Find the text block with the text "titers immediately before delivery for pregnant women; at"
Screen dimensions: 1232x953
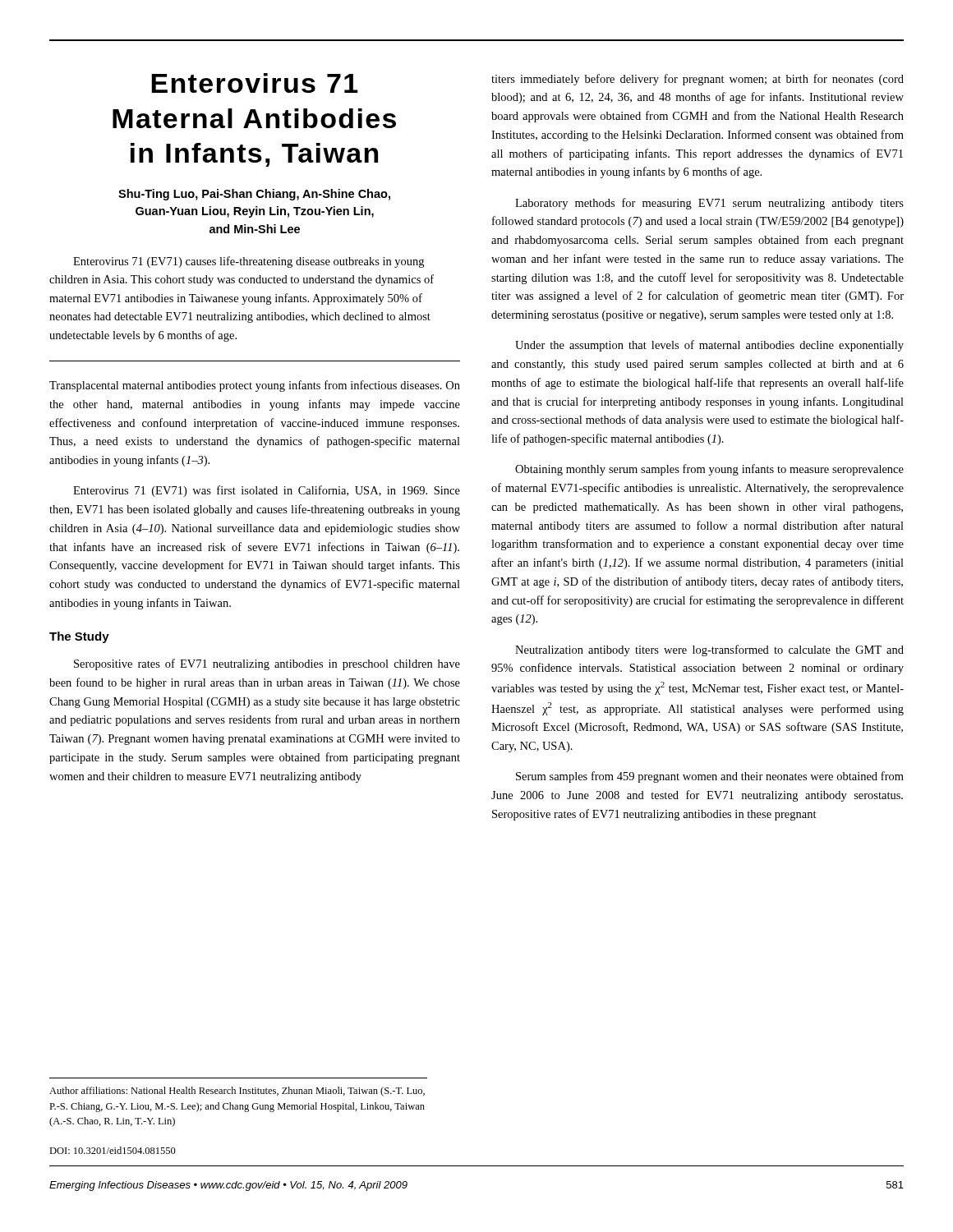pyautogui.click(x=698, y=125)
